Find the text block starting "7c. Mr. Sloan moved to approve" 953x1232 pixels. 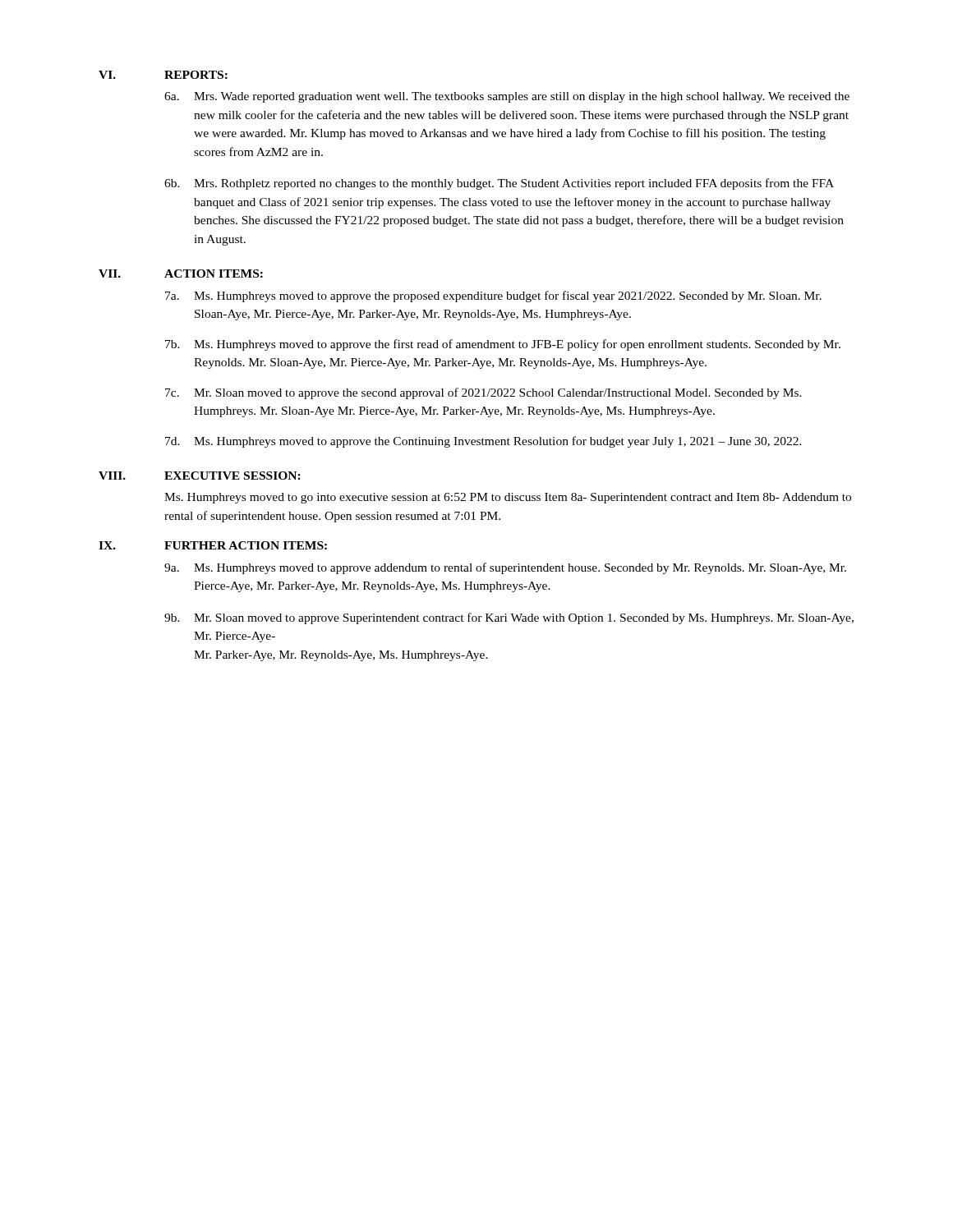tap(509, 402)
